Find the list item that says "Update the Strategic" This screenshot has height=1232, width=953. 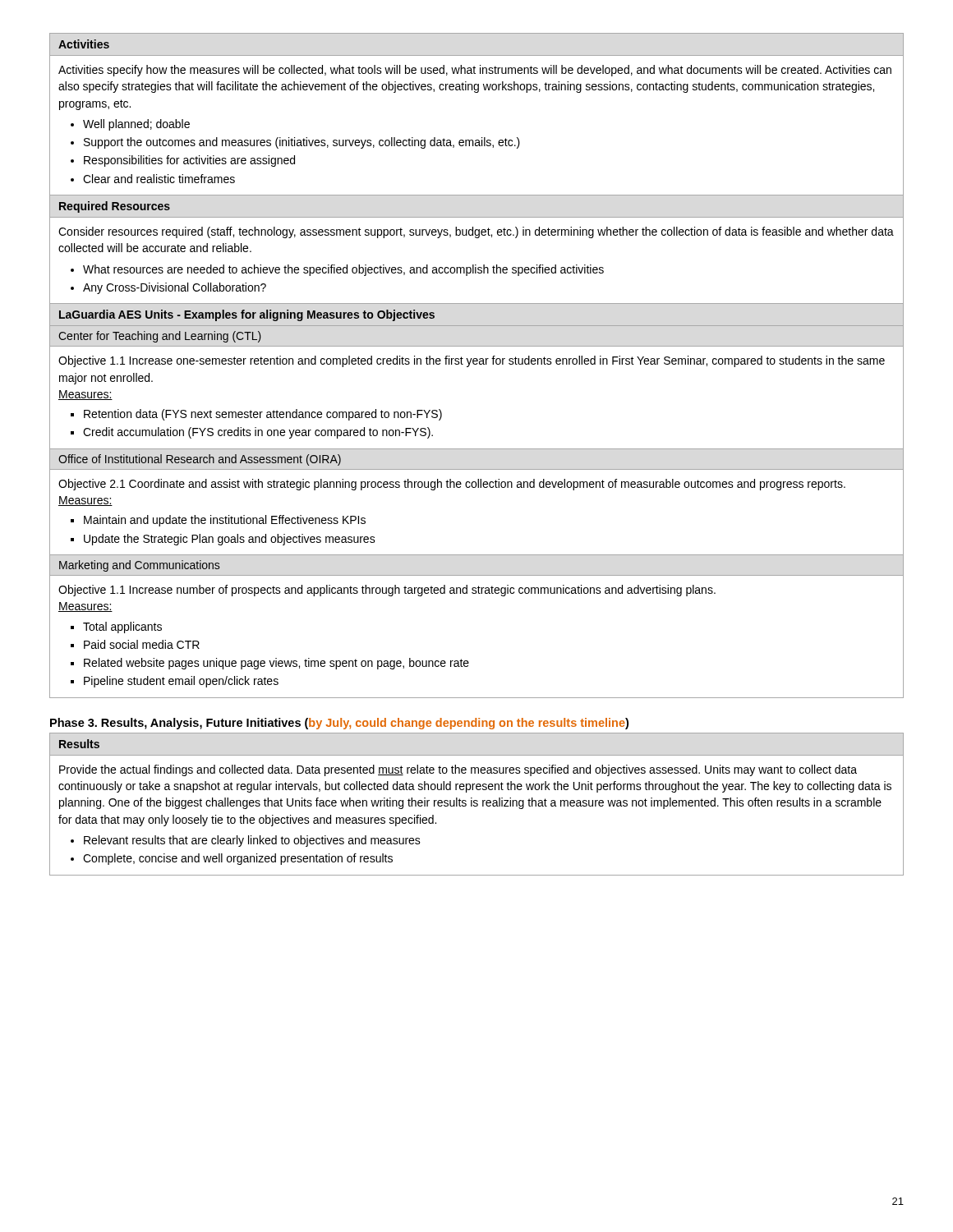(x=229, y=539)
